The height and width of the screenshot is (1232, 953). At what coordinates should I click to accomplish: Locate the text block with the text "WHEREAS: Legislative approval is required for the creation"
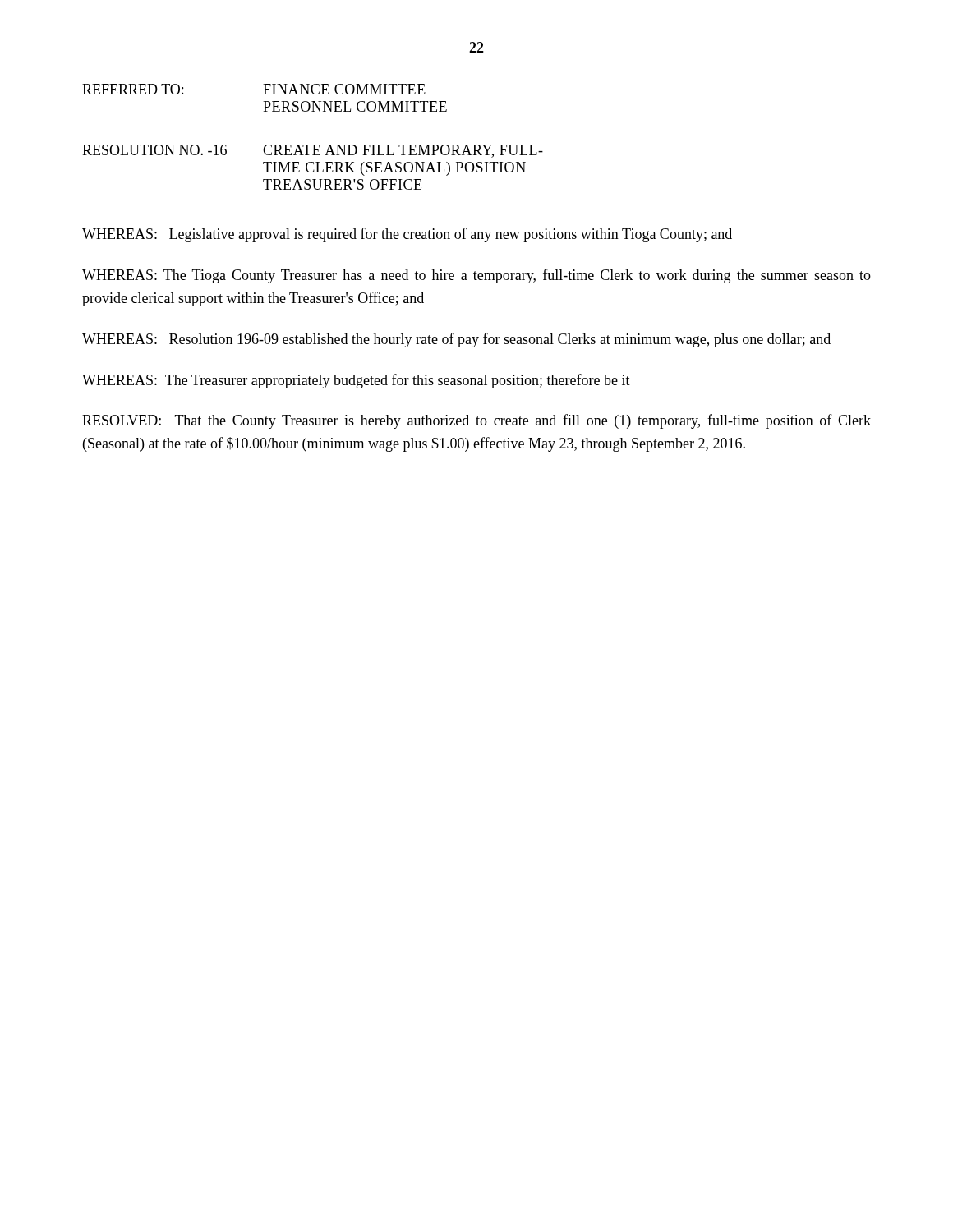(407, 234)
